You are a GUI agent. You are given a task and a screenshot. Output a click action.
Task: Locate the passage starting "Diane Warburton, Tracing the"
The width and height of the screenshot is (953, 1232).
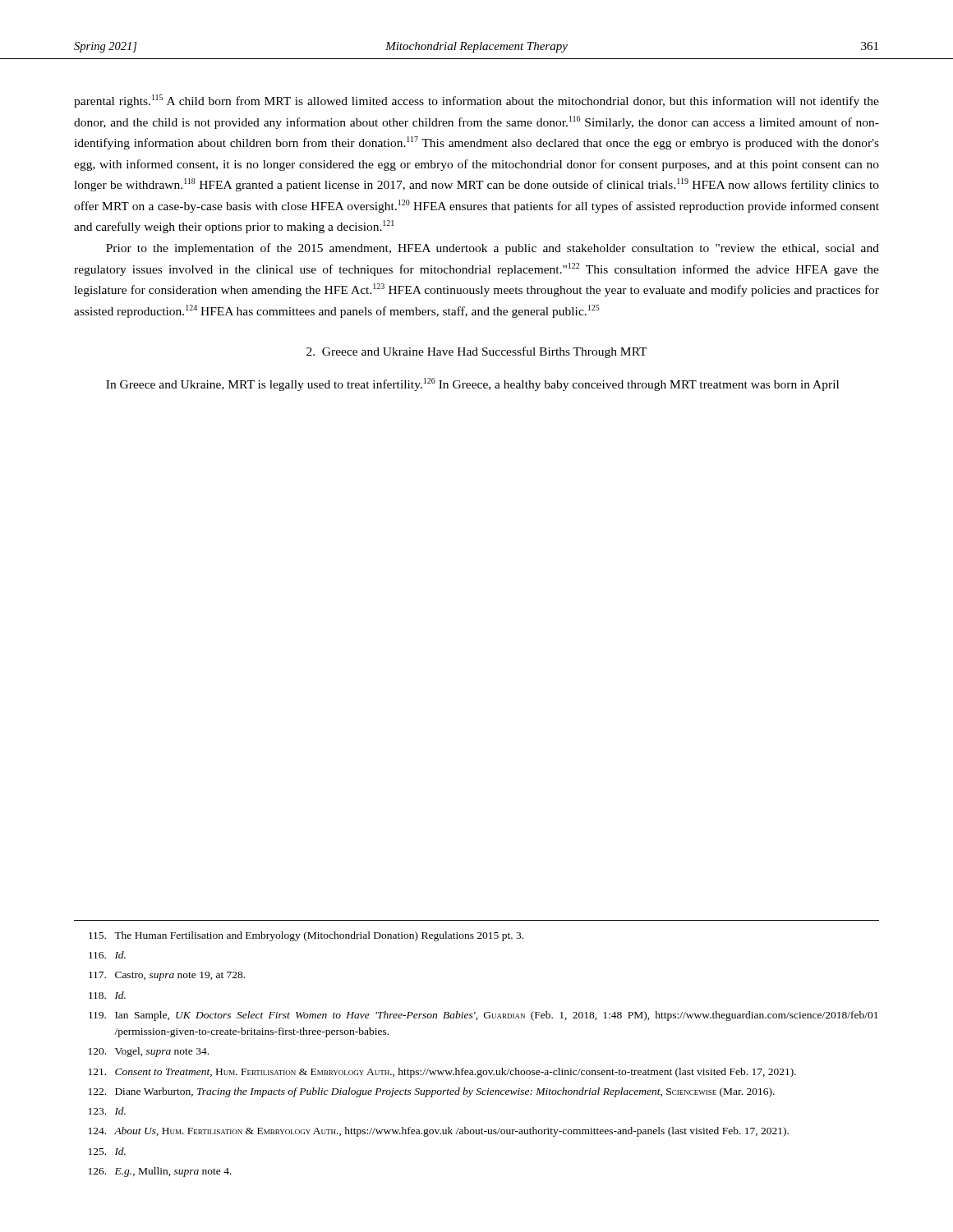(476, 1091)
